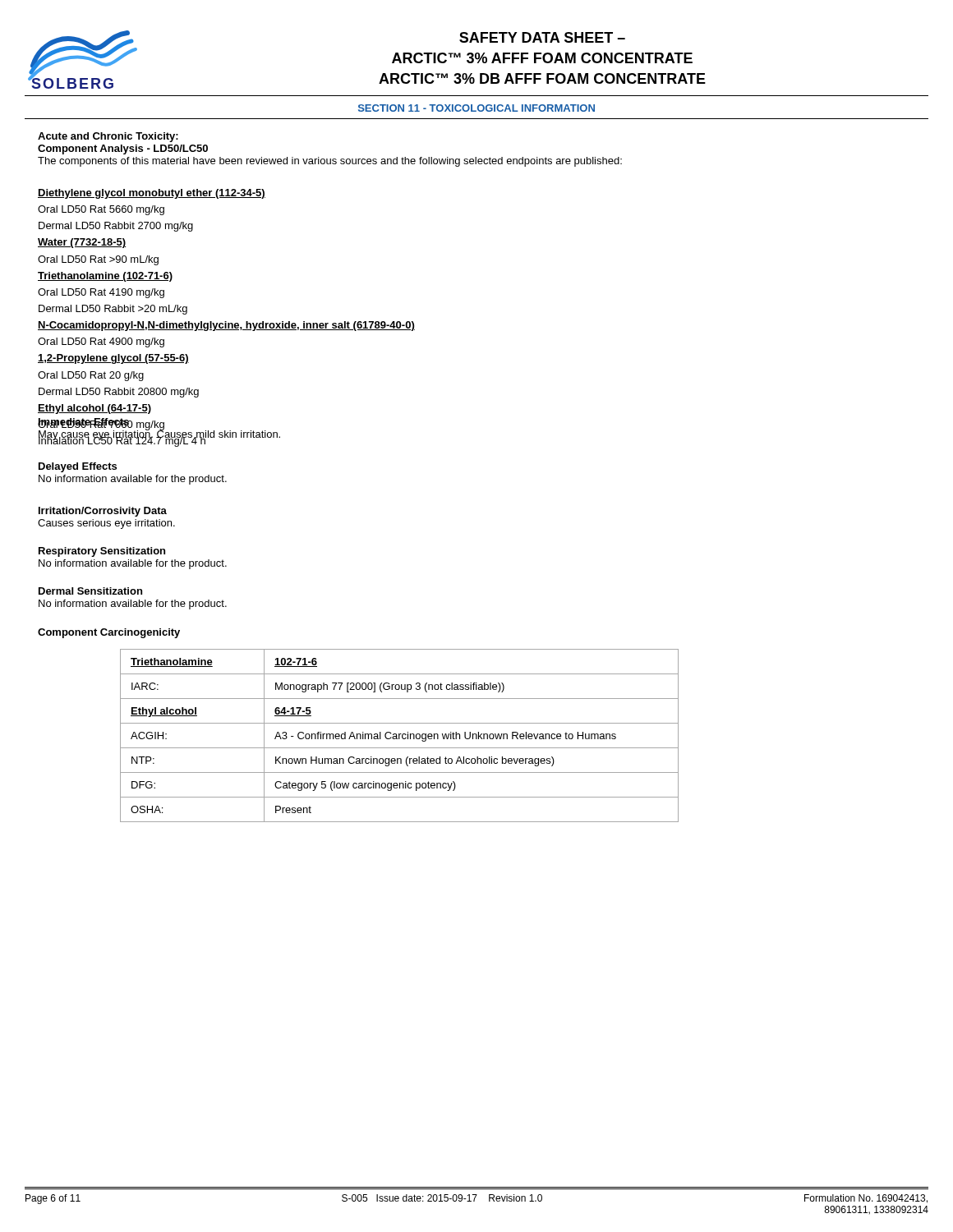This screenshot has width=953, height=1232.
Task: Find the text block starting "Irritation/Corrosivity Data Causes serious eye irritation."
Action: pyautogui.click(x=103, y=512)
